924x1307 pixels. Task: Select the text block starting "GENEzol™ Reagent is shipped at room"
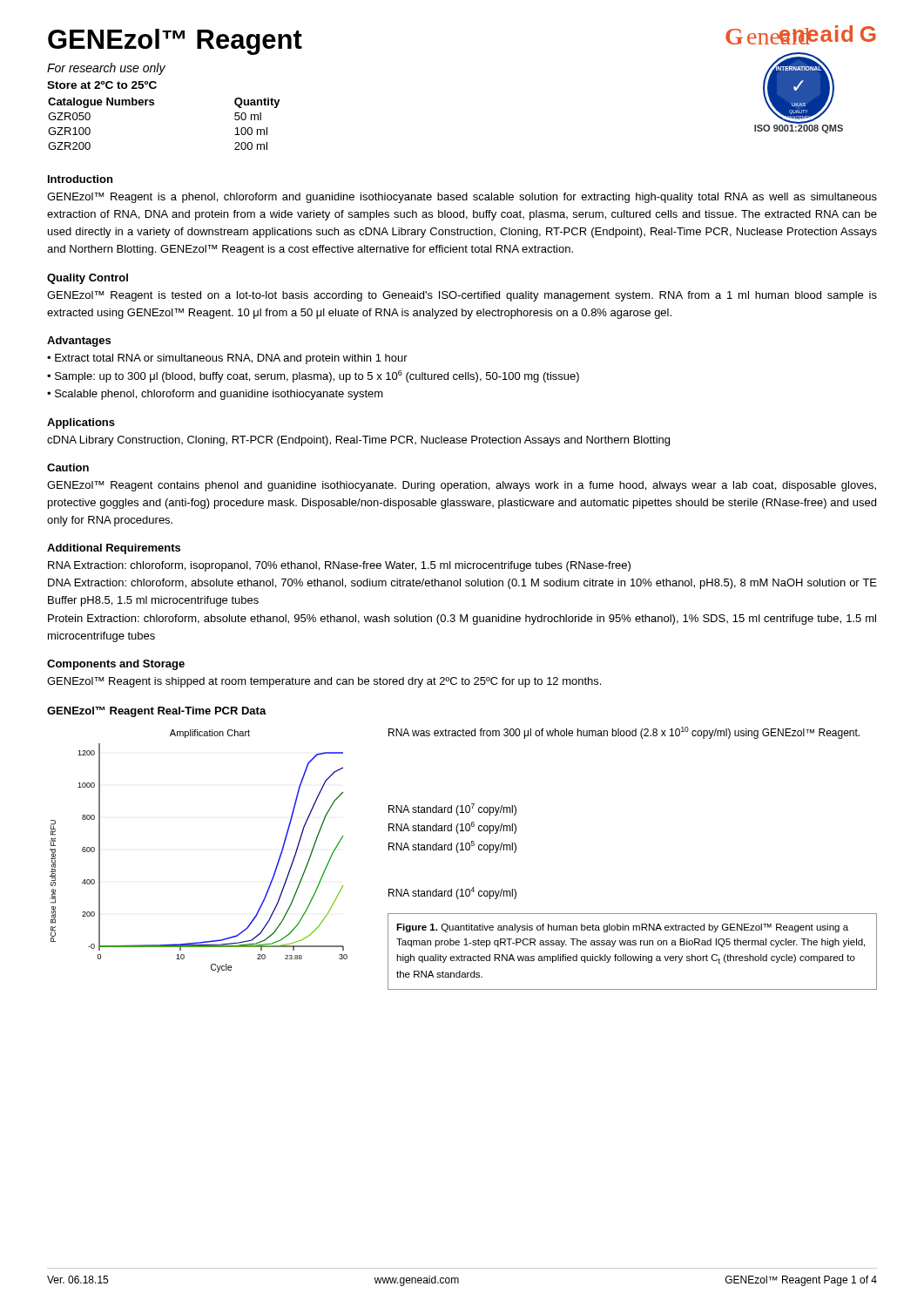pyautogui.click(x=325, y=681)
